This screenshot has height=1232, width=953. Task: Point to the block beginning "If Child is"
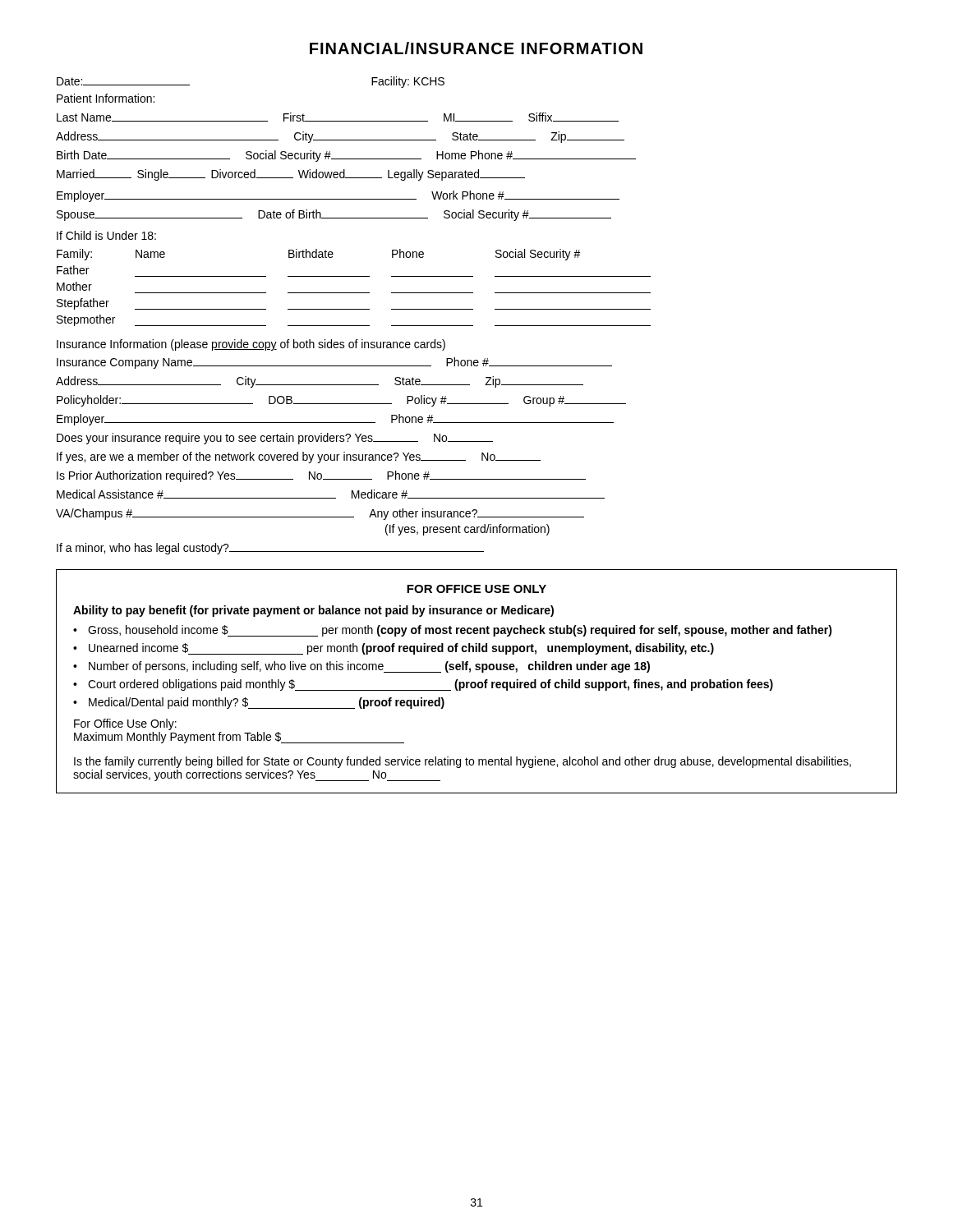(476, 278)
